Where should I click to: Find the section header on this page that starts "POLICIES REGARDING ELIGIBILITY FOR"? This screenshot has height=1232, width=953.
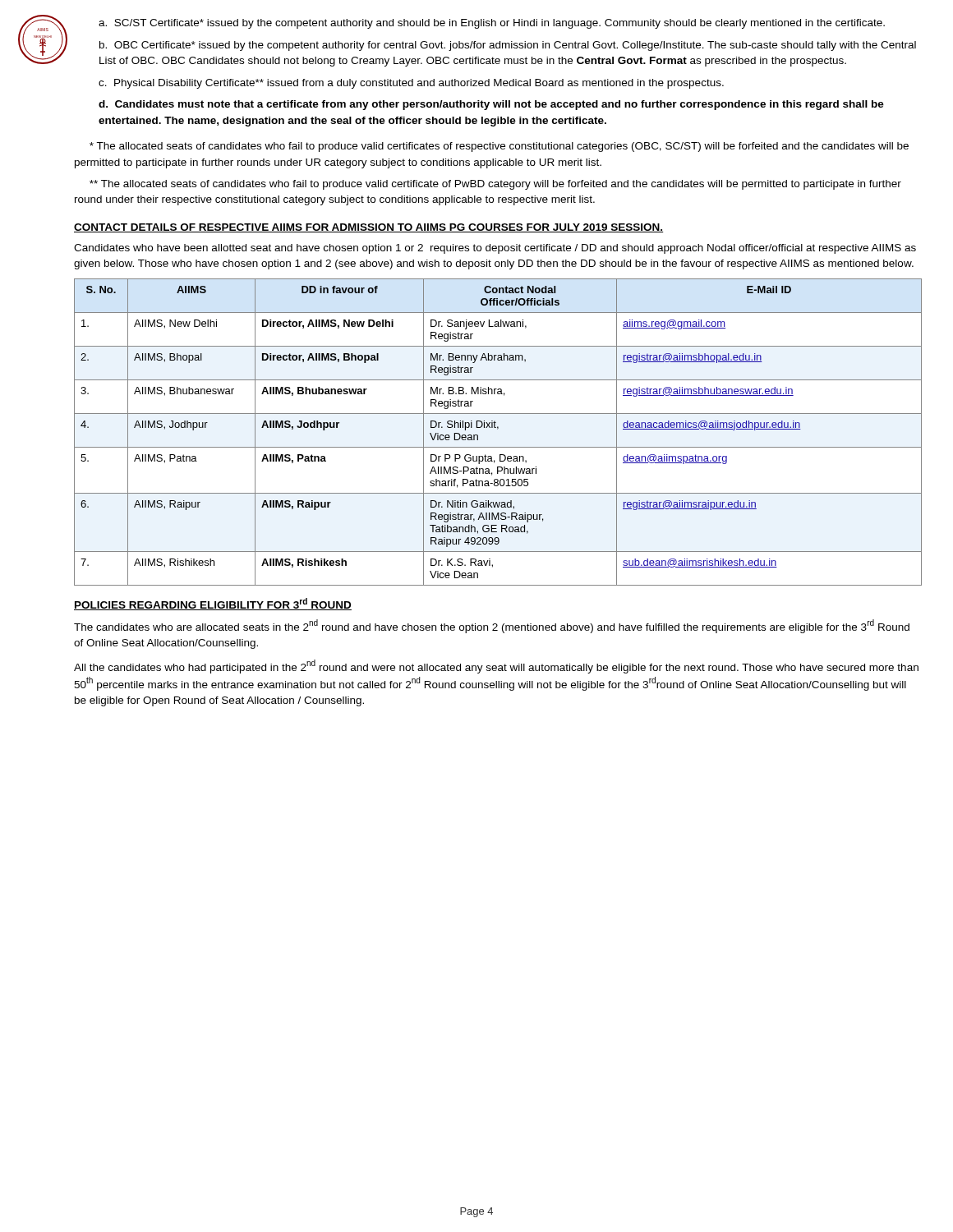coord(213,604)
